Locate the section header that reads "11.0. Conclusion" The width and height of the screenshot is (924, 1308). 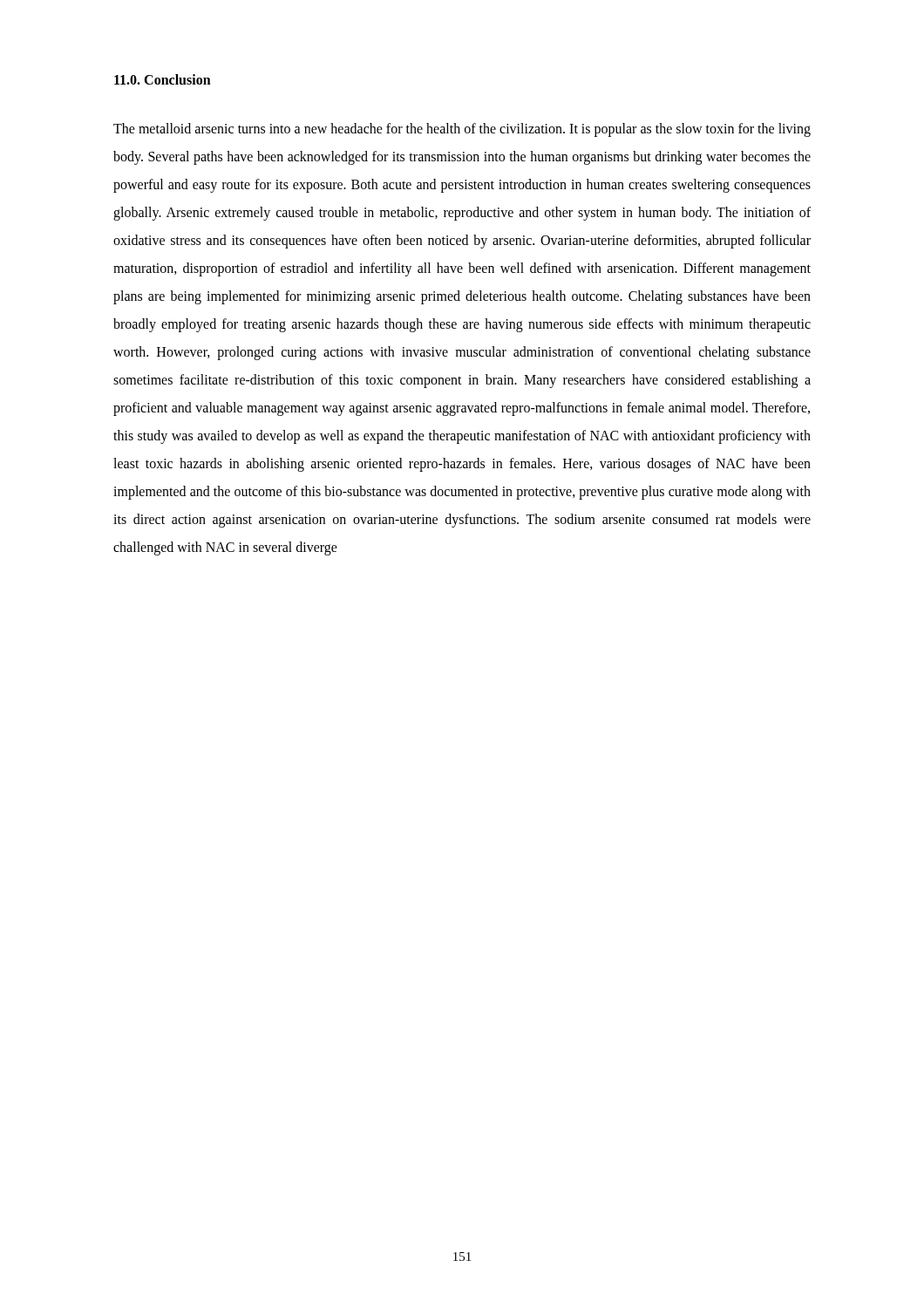162,80
